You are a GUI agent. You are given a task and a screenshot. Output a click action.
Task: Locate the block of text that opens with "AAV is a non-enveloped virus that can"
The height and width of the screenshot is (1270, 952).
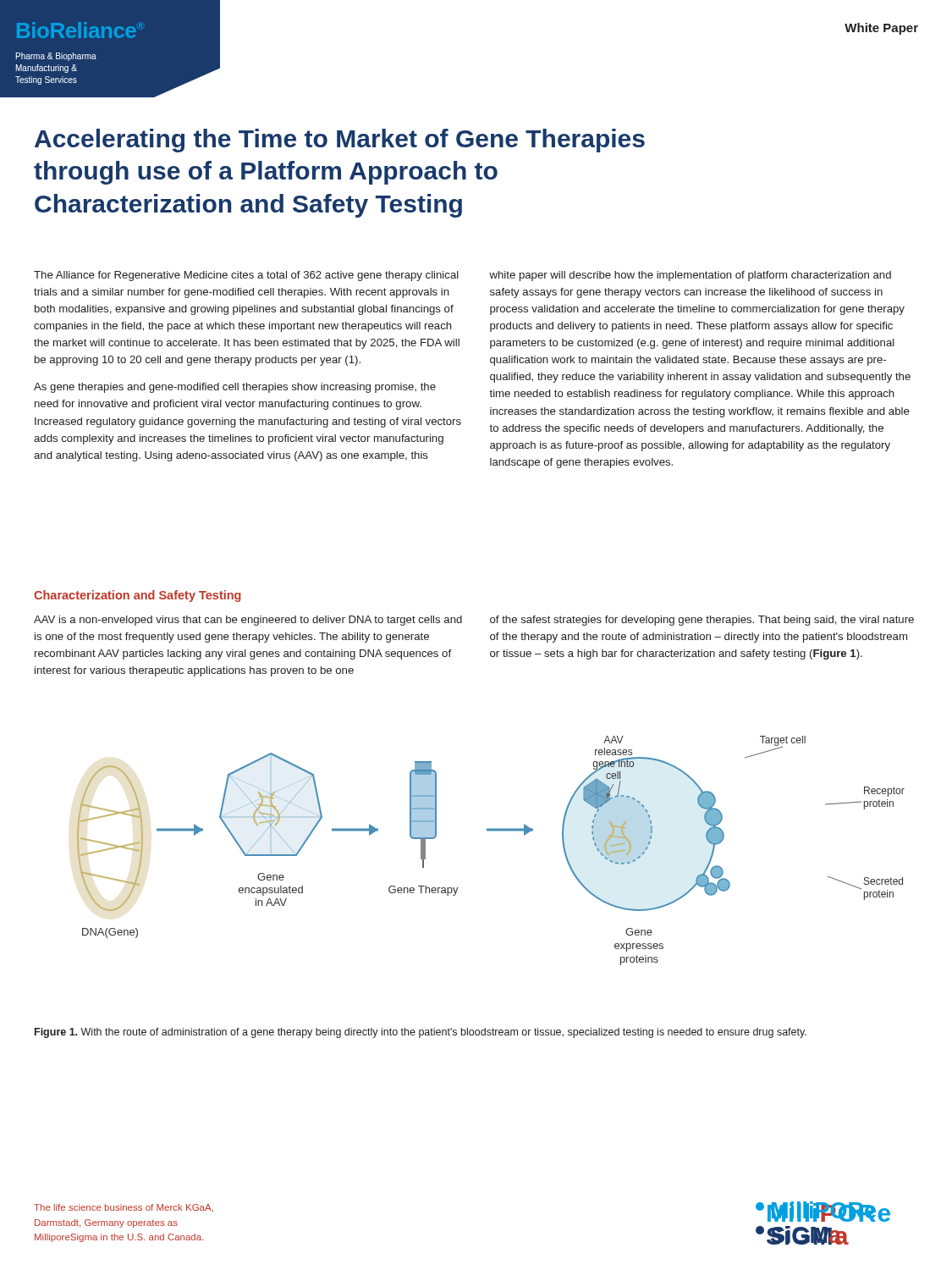coord(248,645)
